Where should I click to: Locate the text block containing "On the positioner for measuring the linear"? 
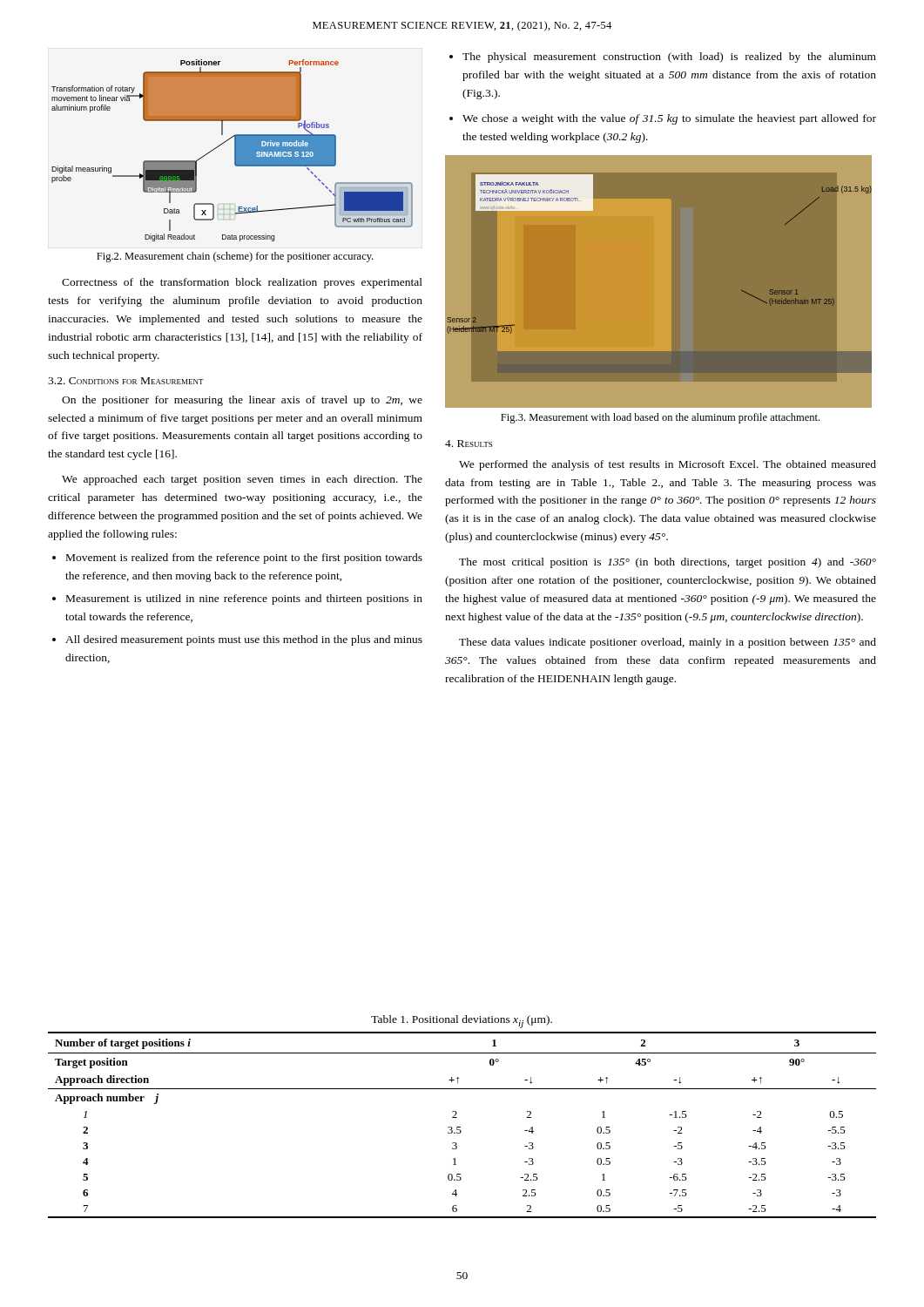click(x=235, y=426)
